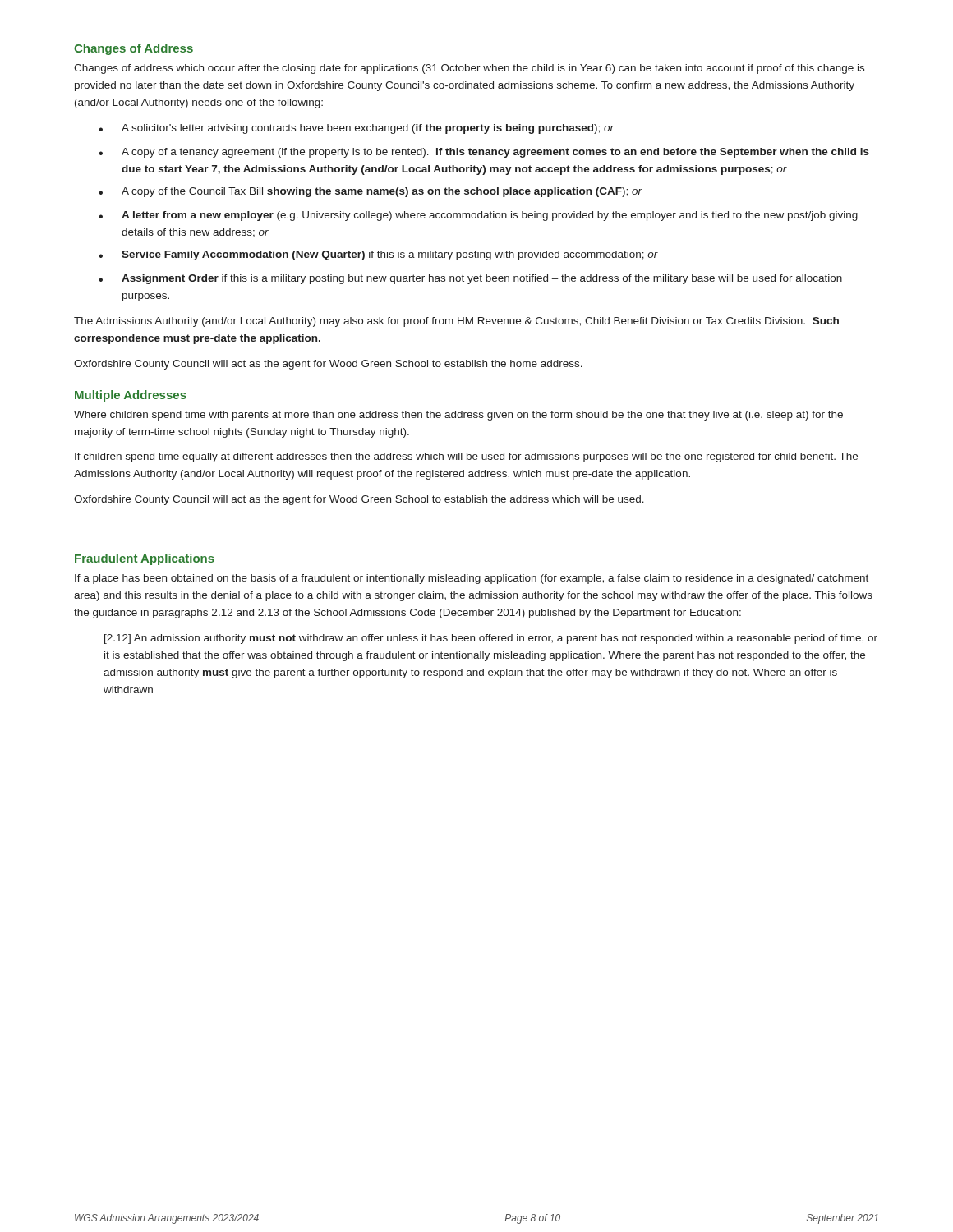Select the section header with the text "Changes of Address"
Image resolution: width=953 pixels, height=1232 pixels.
click(x=134, y=48)
